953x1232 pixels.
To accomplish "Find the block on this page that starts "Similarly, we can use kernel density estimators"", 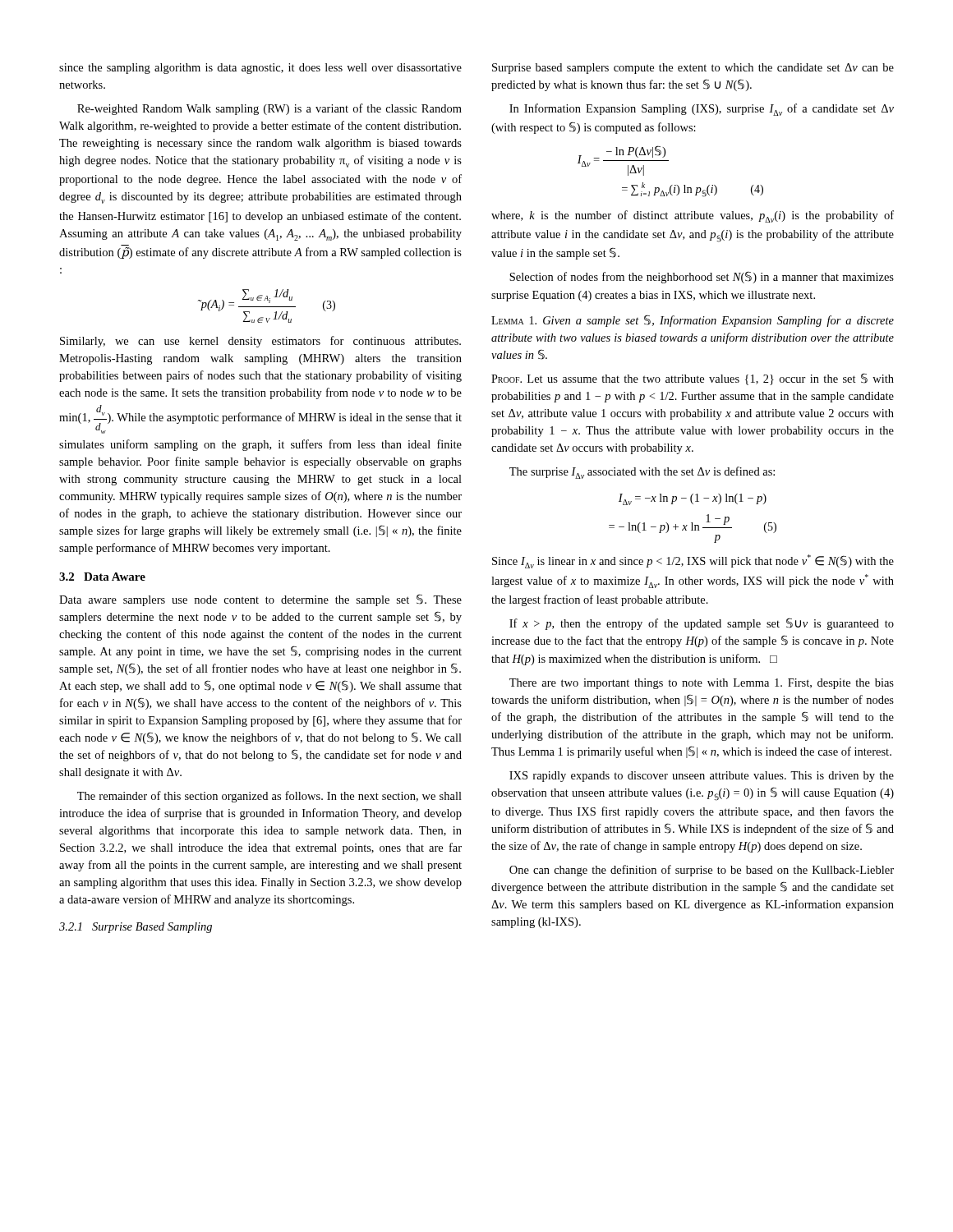I will click(260, 445).
